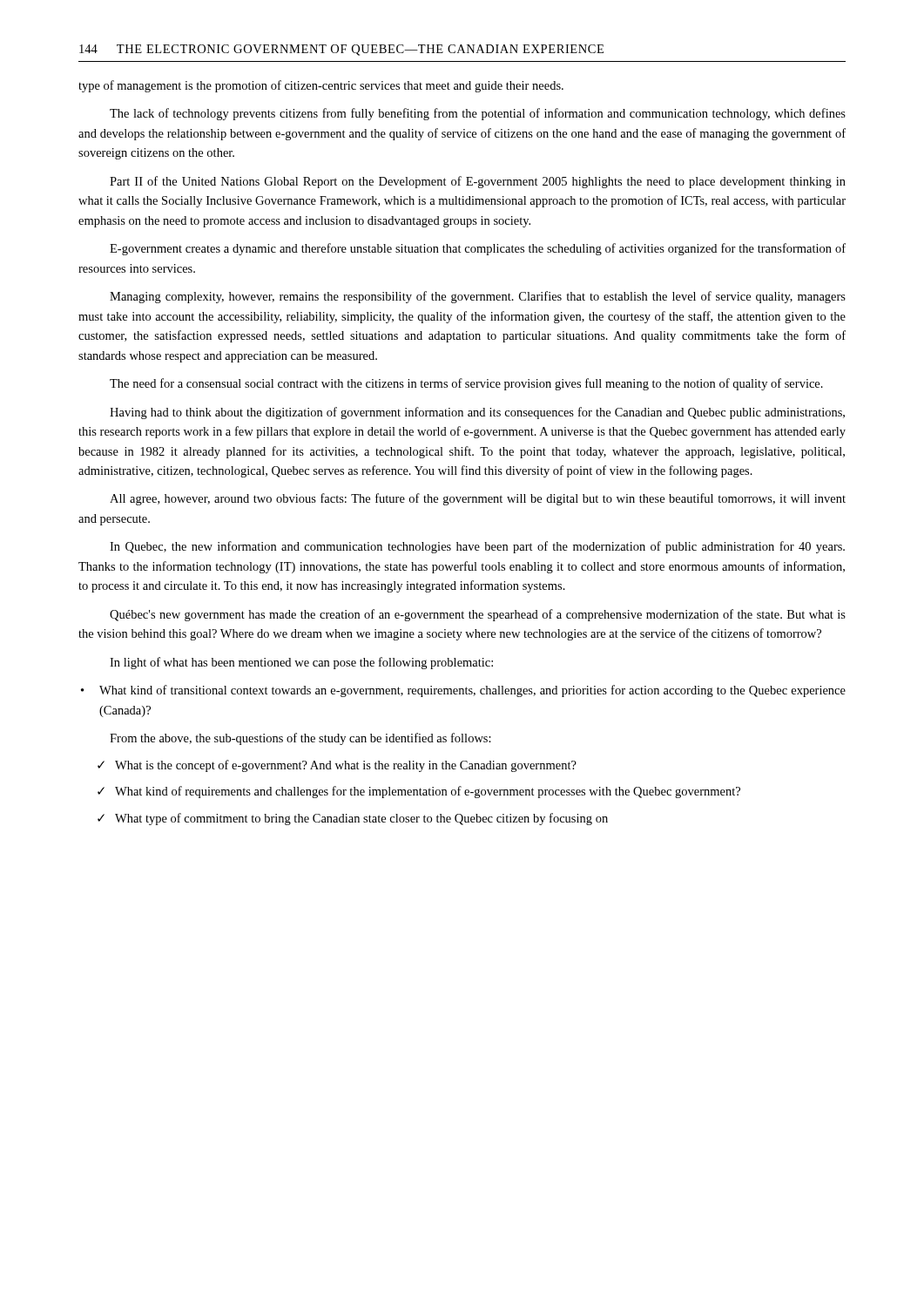Click on the text block containing "In Quebec, the new information"

tap(462, 566)
